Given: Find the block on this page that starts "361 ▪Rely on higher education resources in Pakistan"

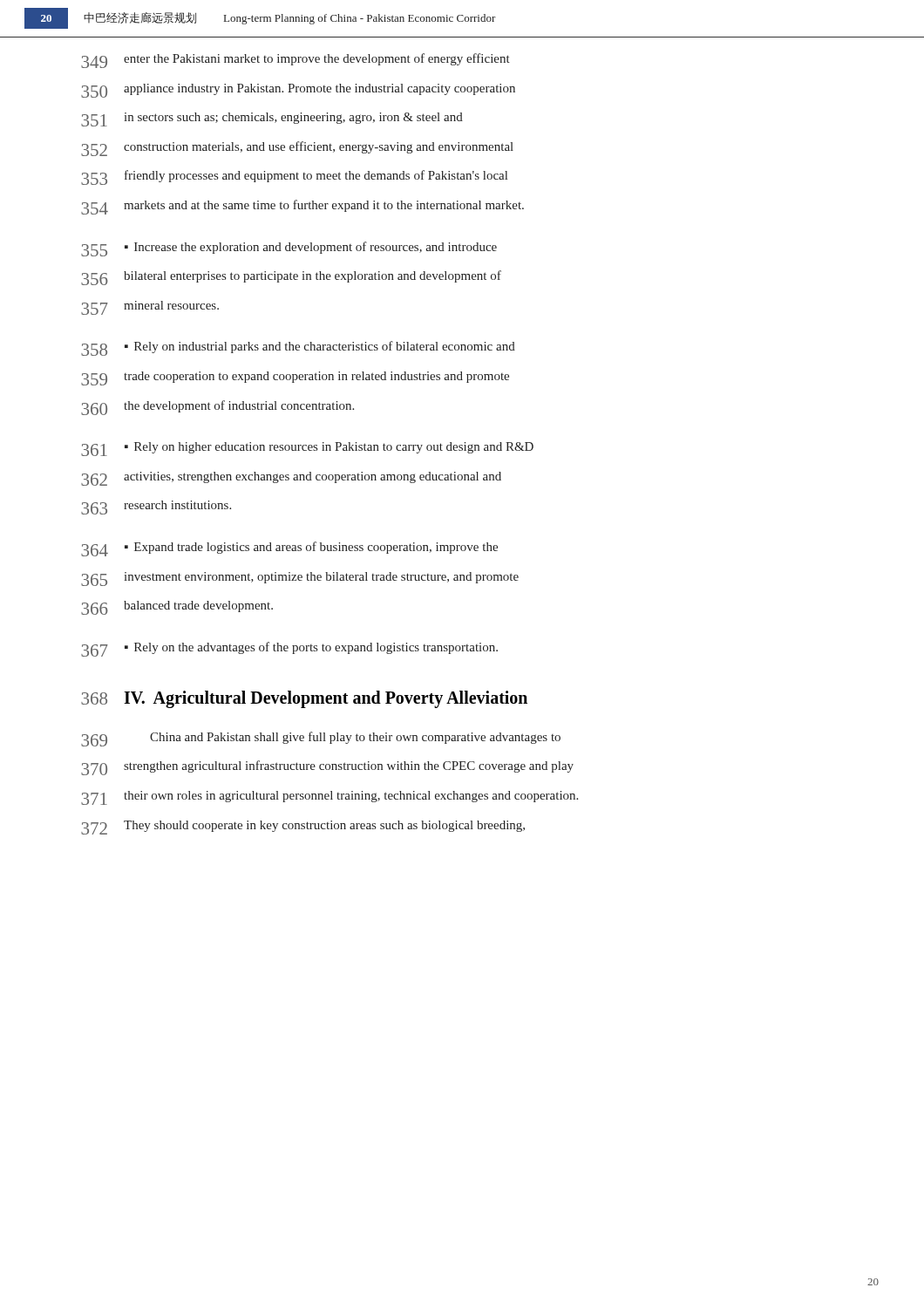Looking at the screenshot, I should (462, 451).
